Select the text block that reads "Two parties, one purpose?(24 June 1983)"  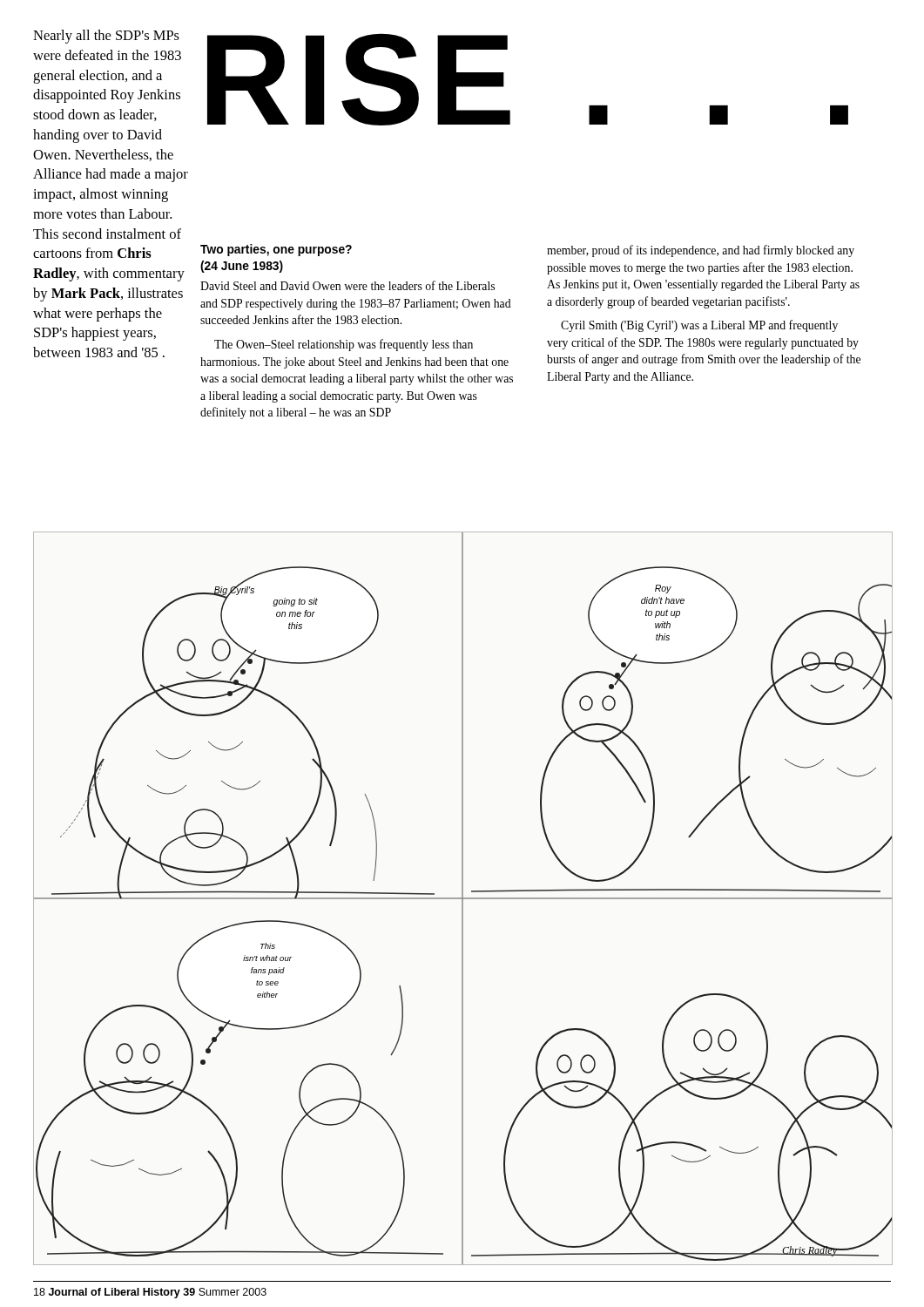point(358,332)
